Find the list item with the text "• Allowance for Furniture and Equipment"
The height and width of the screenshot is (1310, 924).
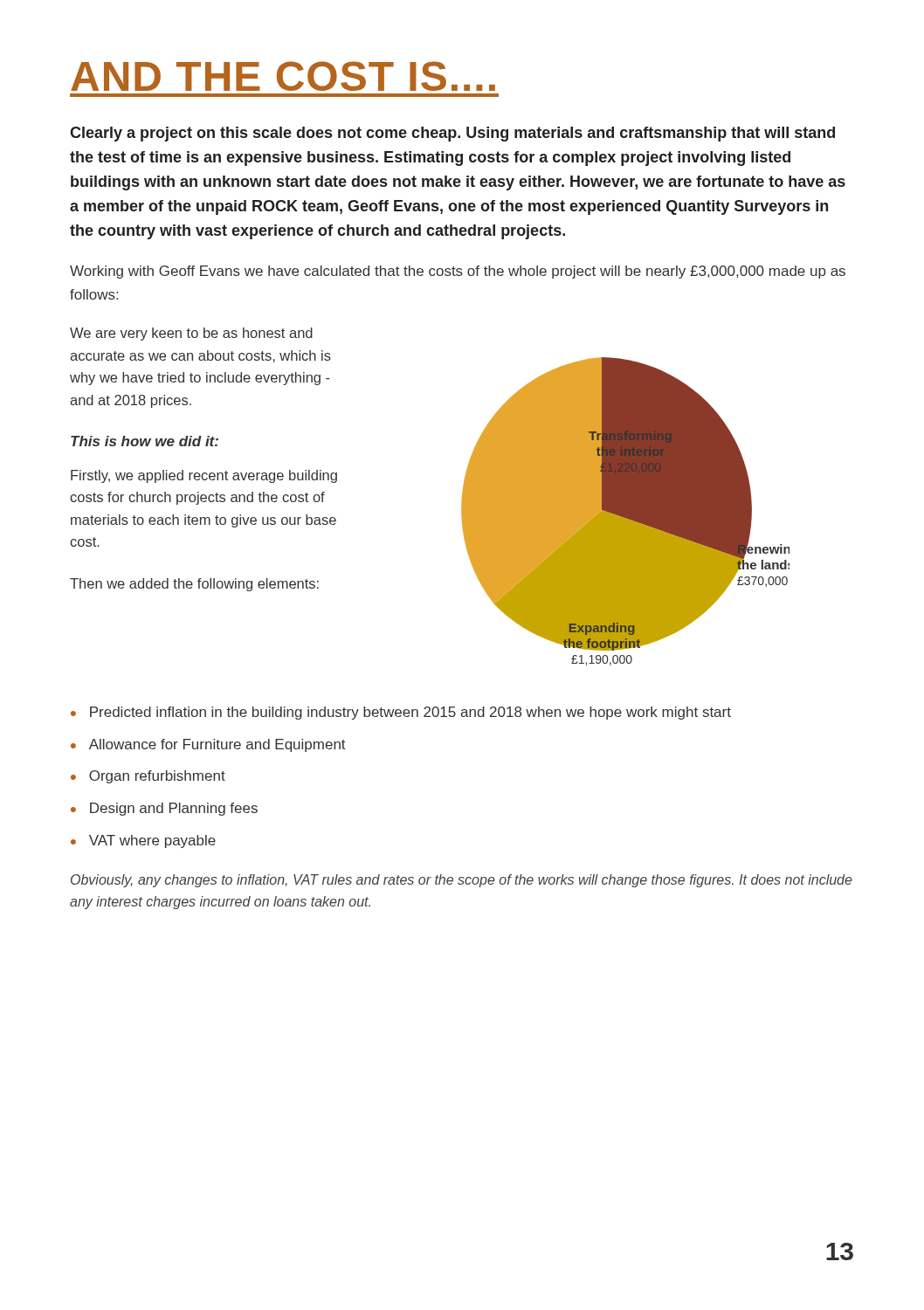pyautogui.click(x=208, y=746)
